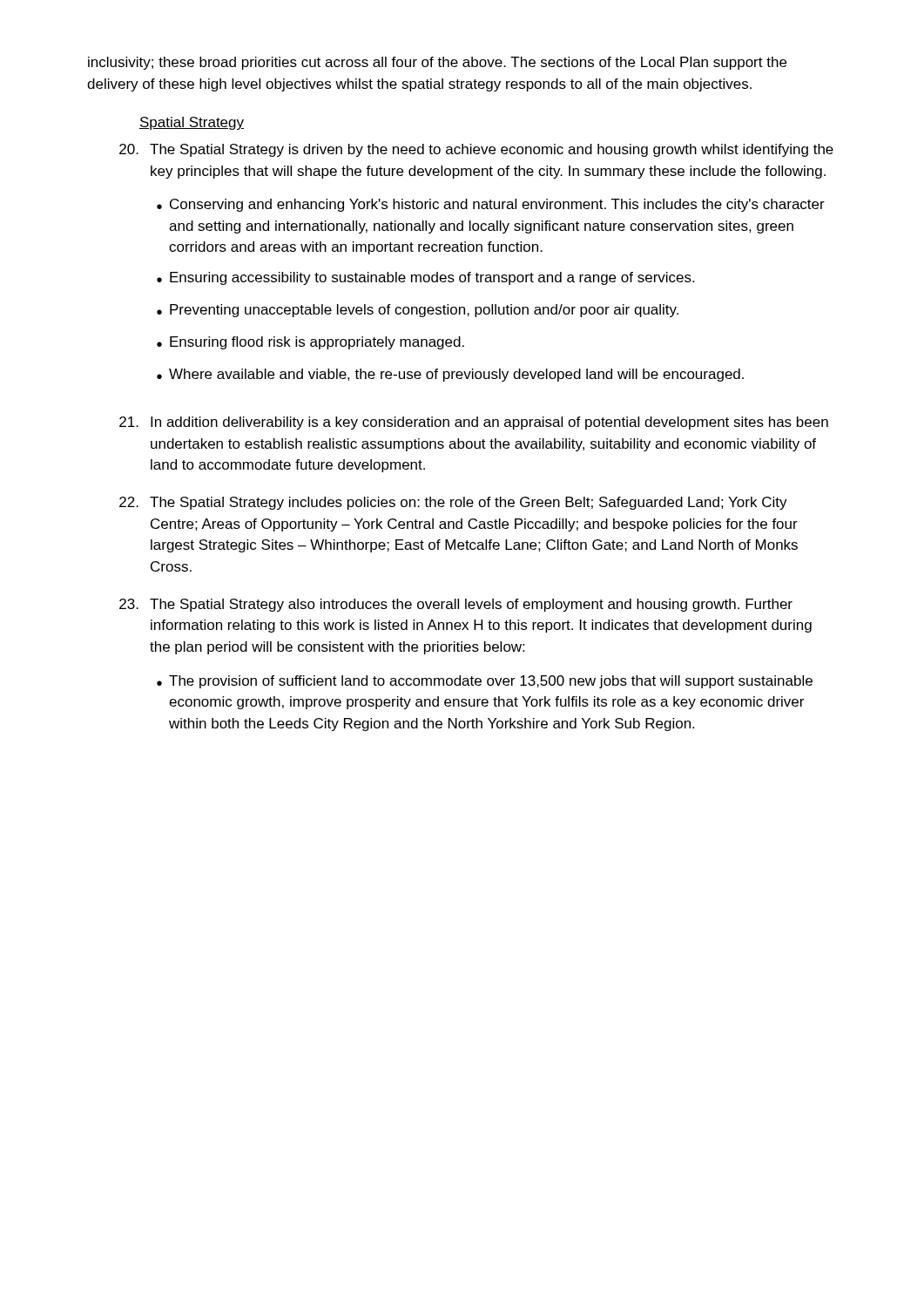Where is the passage that starts "• Preventing unacceptable"?
Image resolution: width=924 pixels, height=1307 pixels.
(493, 312)
